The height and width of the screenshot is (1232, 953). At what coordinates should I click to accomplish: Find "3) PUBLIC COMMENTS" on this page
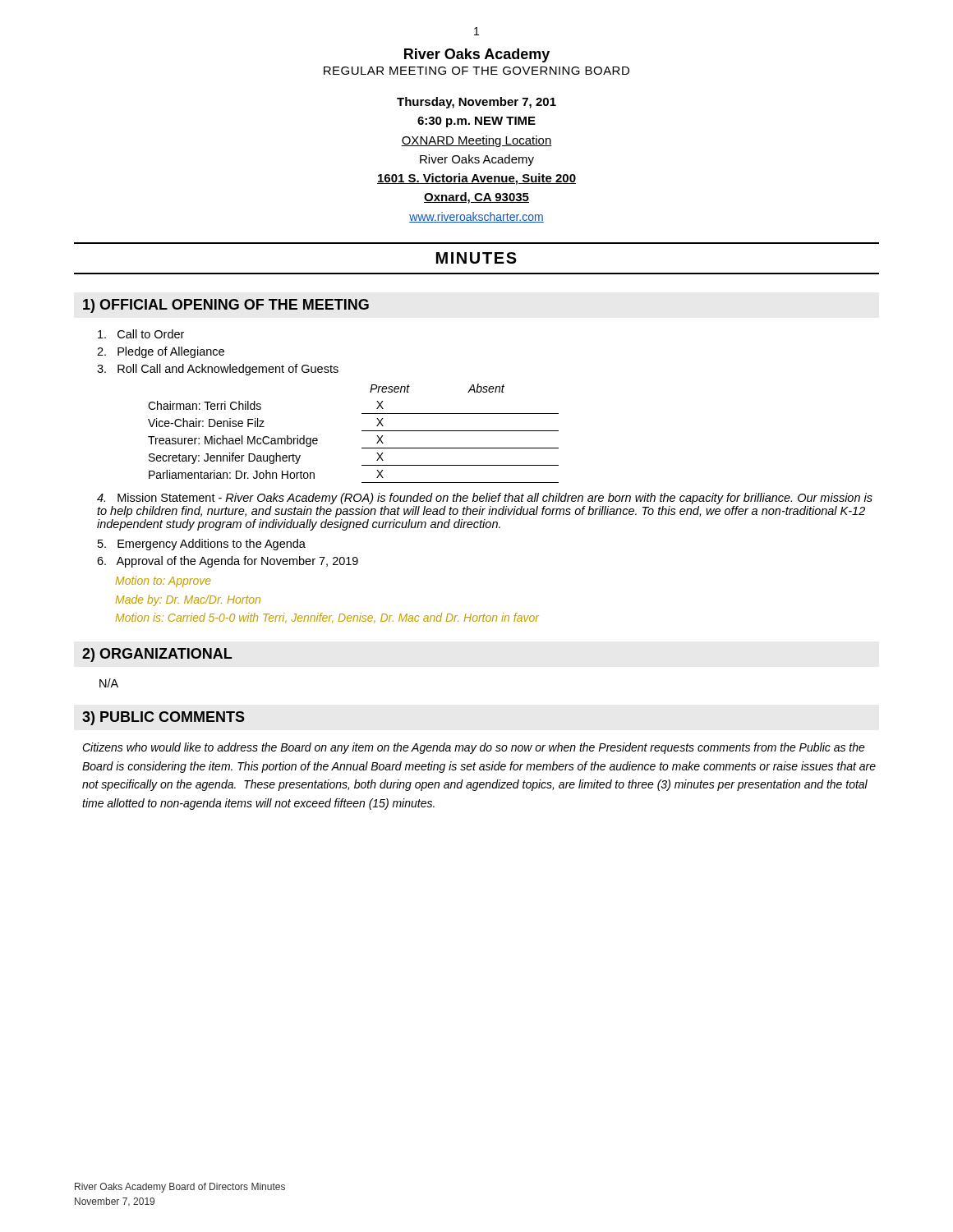pyautogui.click(x=163, y=717)
